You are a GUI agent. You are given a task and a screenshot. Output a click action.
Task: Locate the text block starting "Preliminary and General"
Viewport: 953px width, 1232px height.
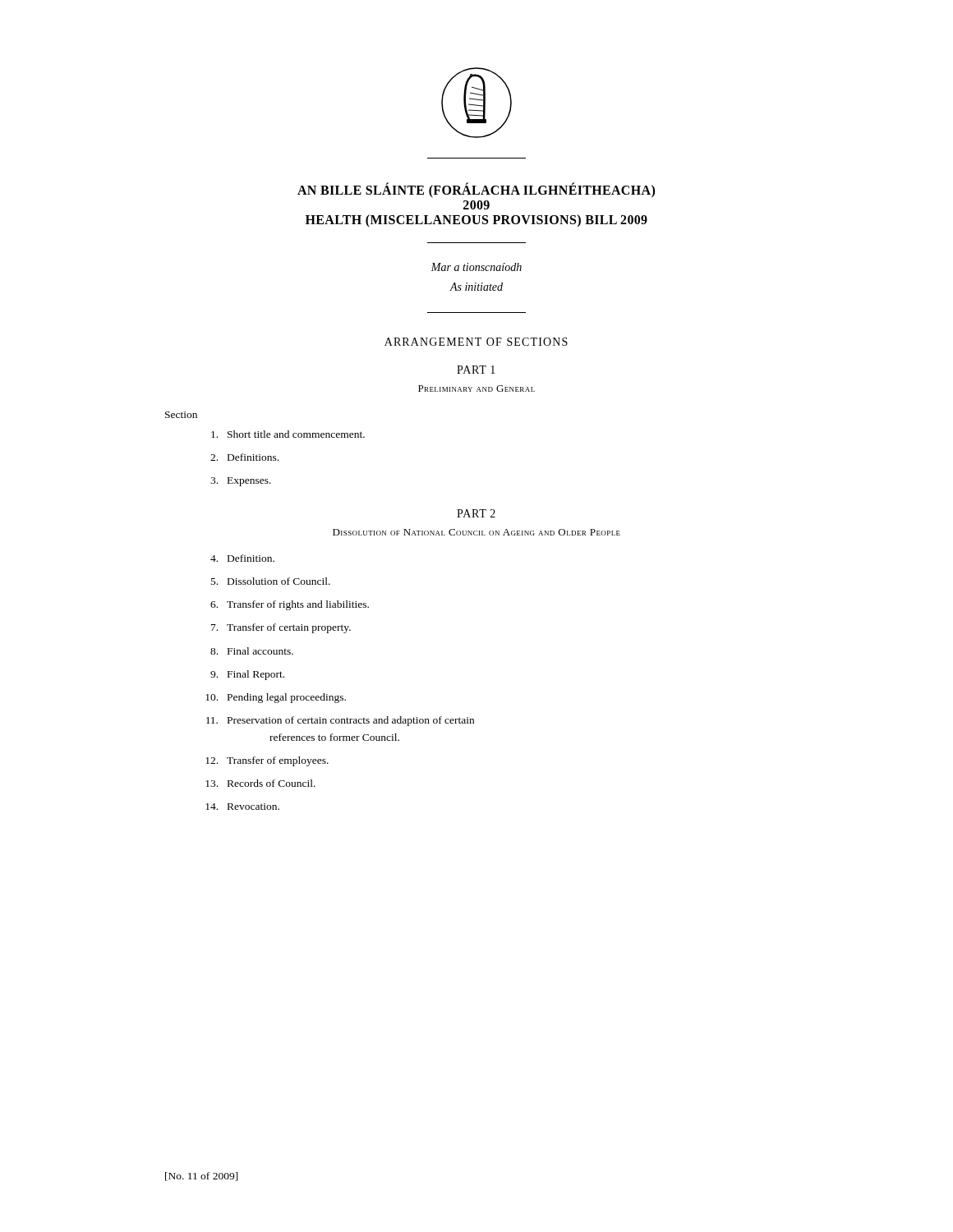[x=476, y=388]
